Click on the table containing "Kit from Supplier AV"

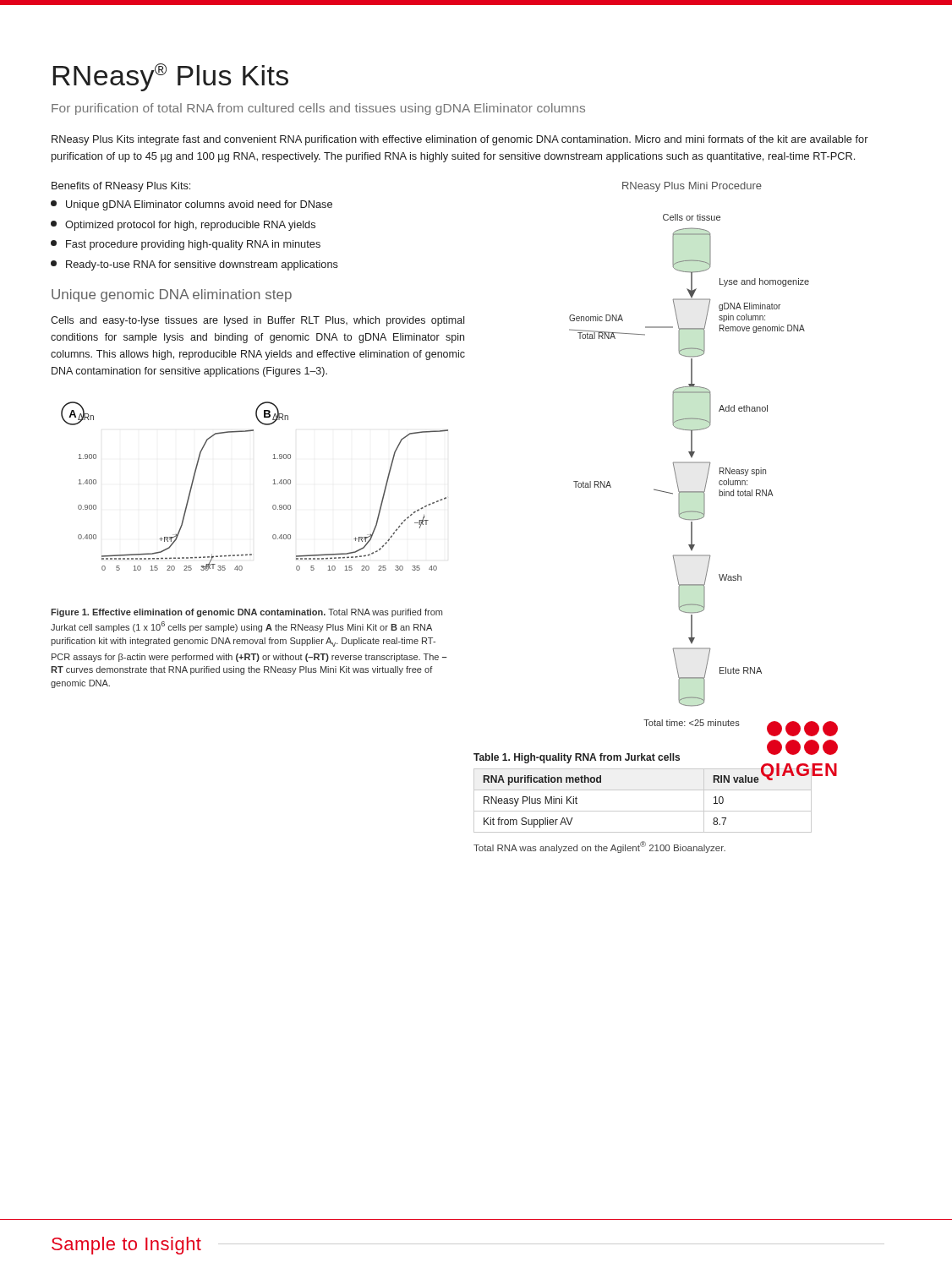pos(692,801)
